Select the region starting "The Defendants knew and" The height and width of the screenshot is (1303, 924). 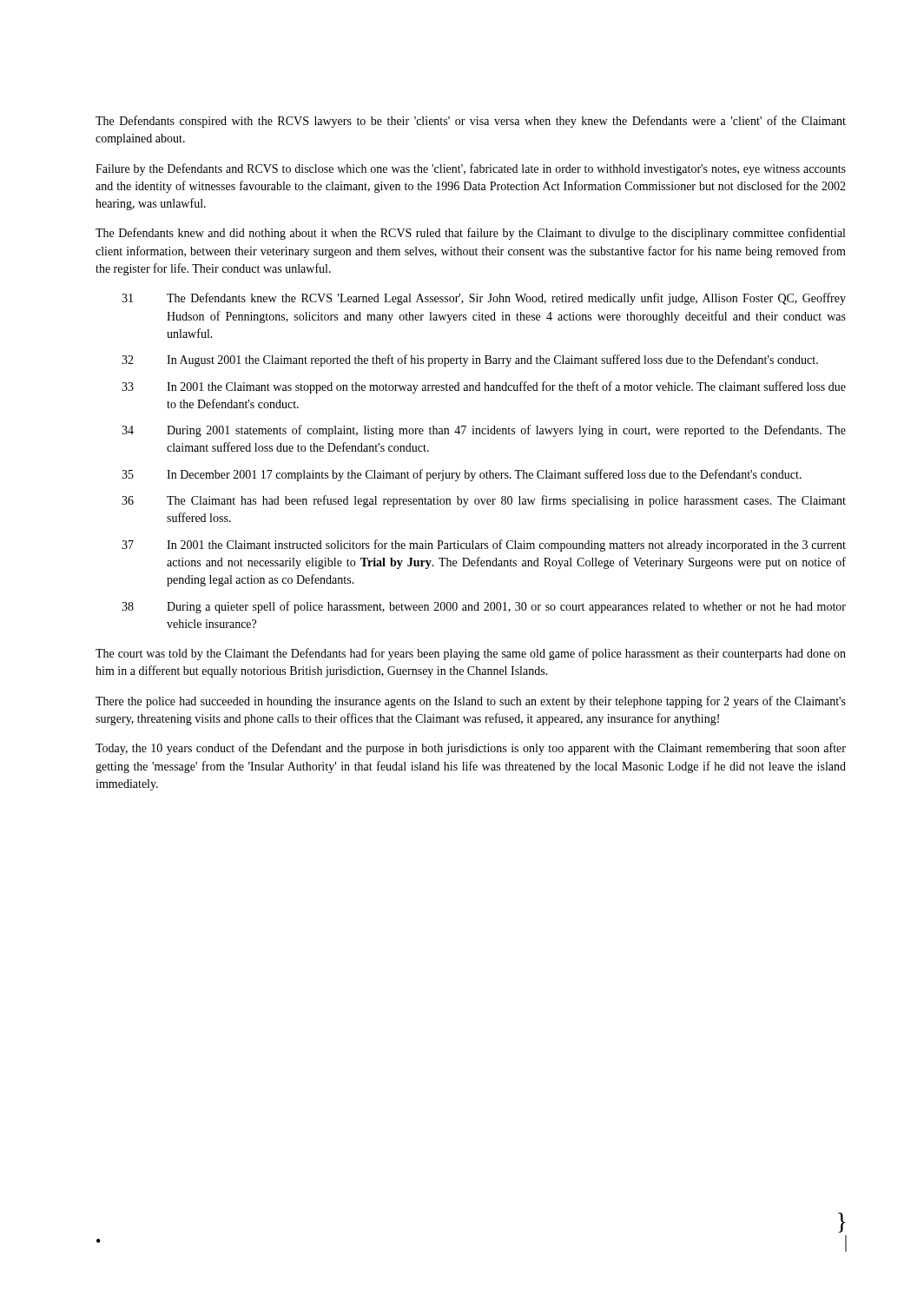point(471,251)
